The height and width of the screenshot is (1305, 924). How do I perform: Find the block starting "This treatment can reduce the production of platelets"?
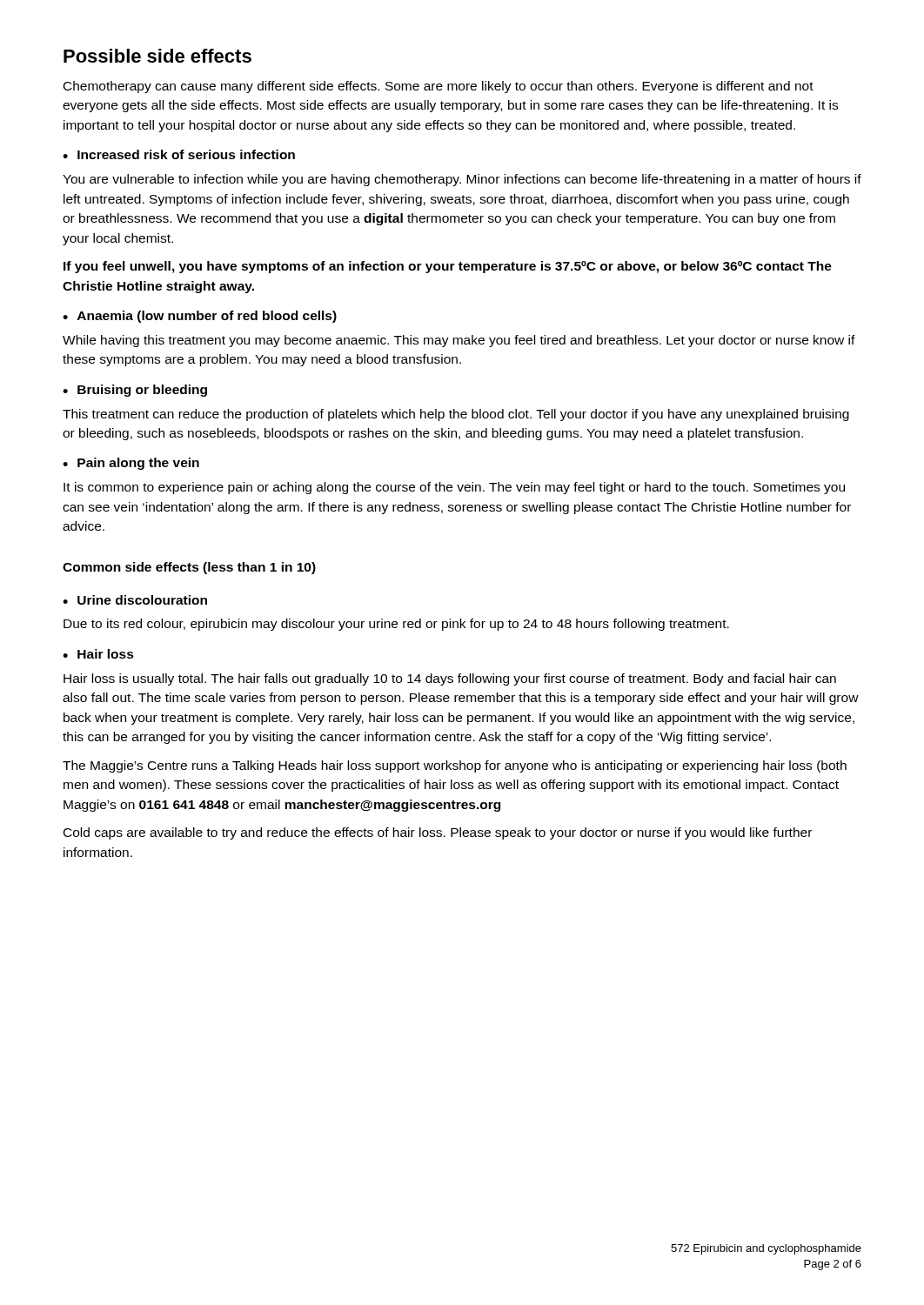coord(462,424)
